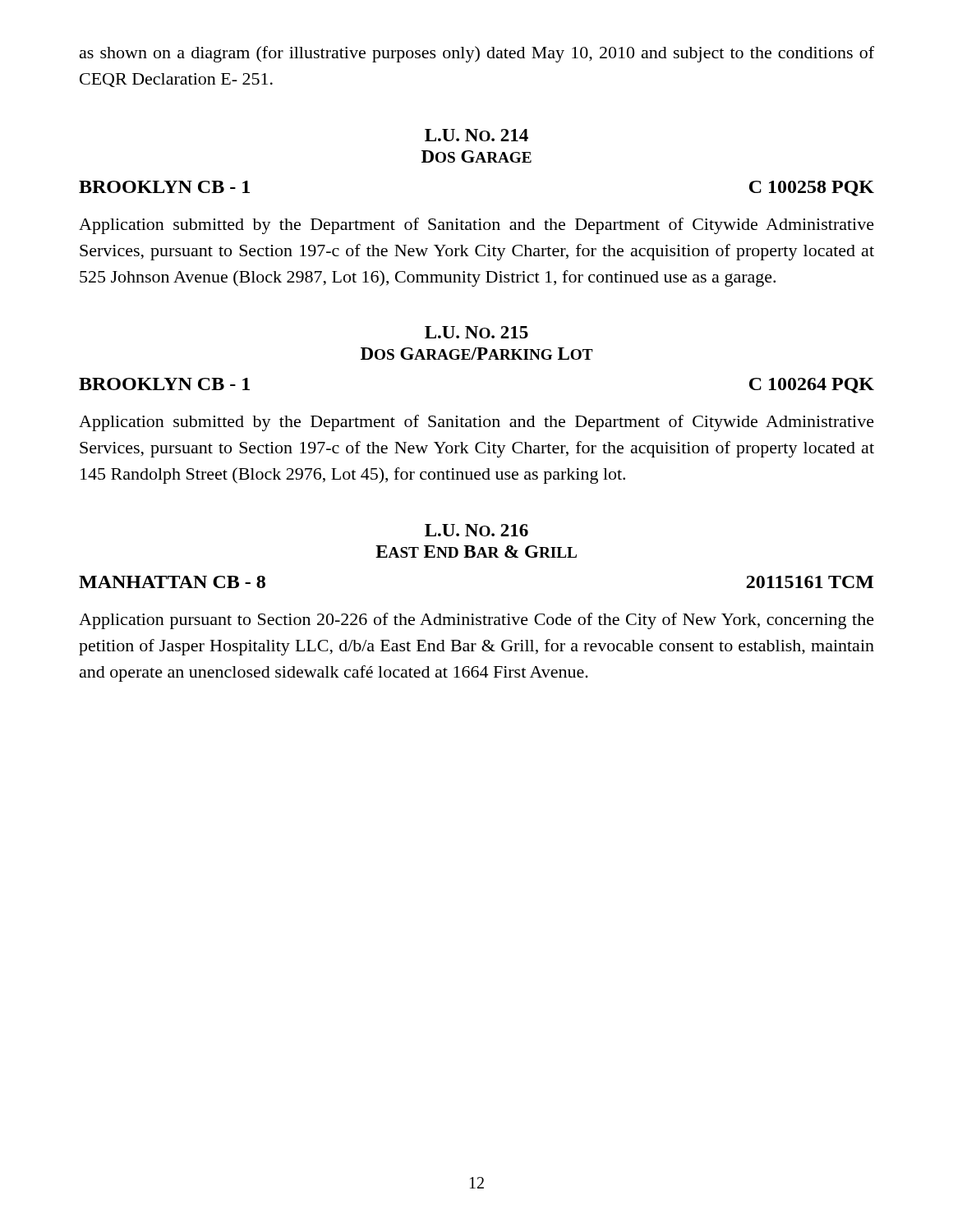The height and width of the screenshot is (1232, 953).
Task: Find the title that says "L.U. NO. 214 DOS GARAGE"
Action: (x=476, y=146)
